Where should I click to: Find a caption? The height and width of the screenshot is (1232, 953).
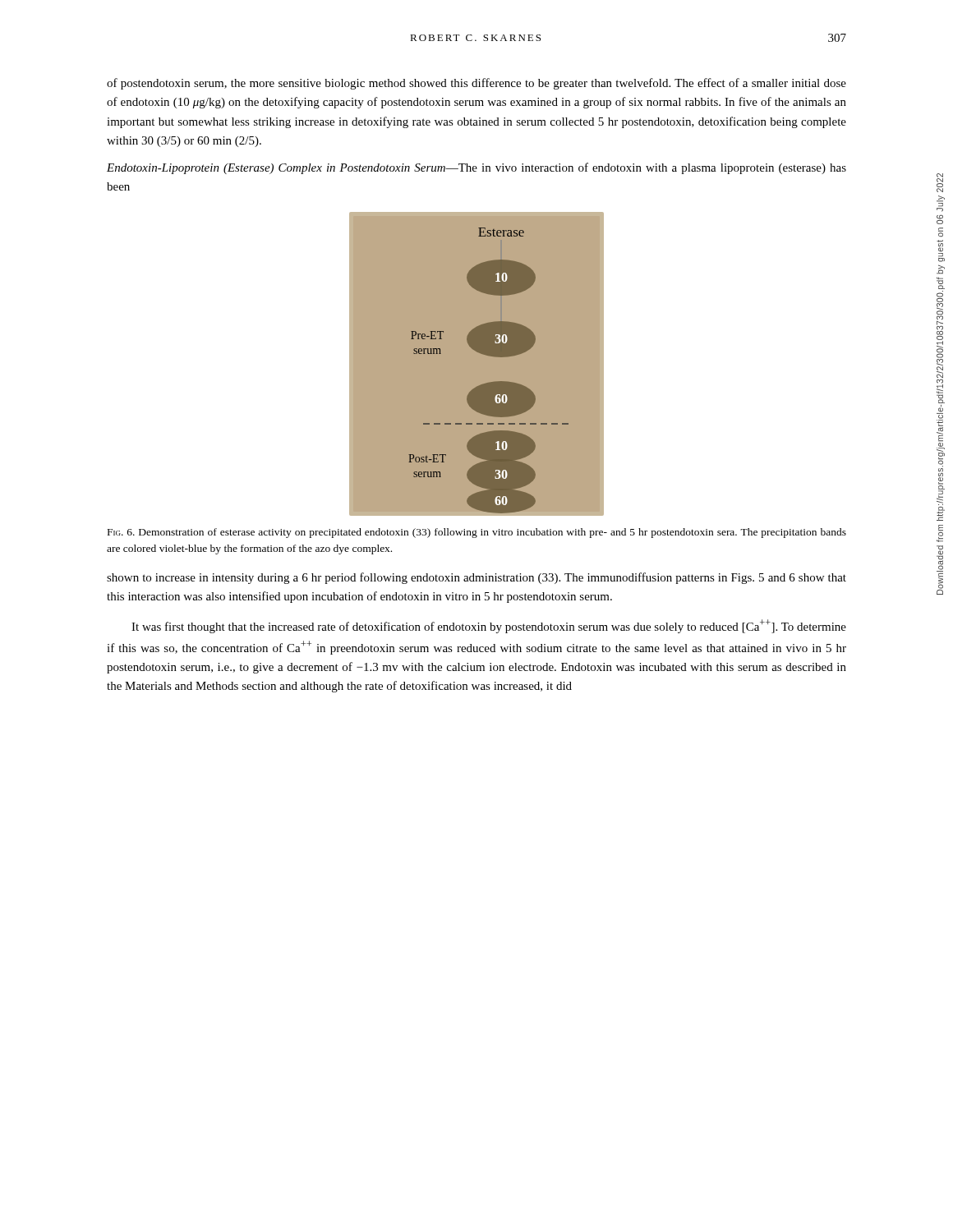[x=476, y=540]
